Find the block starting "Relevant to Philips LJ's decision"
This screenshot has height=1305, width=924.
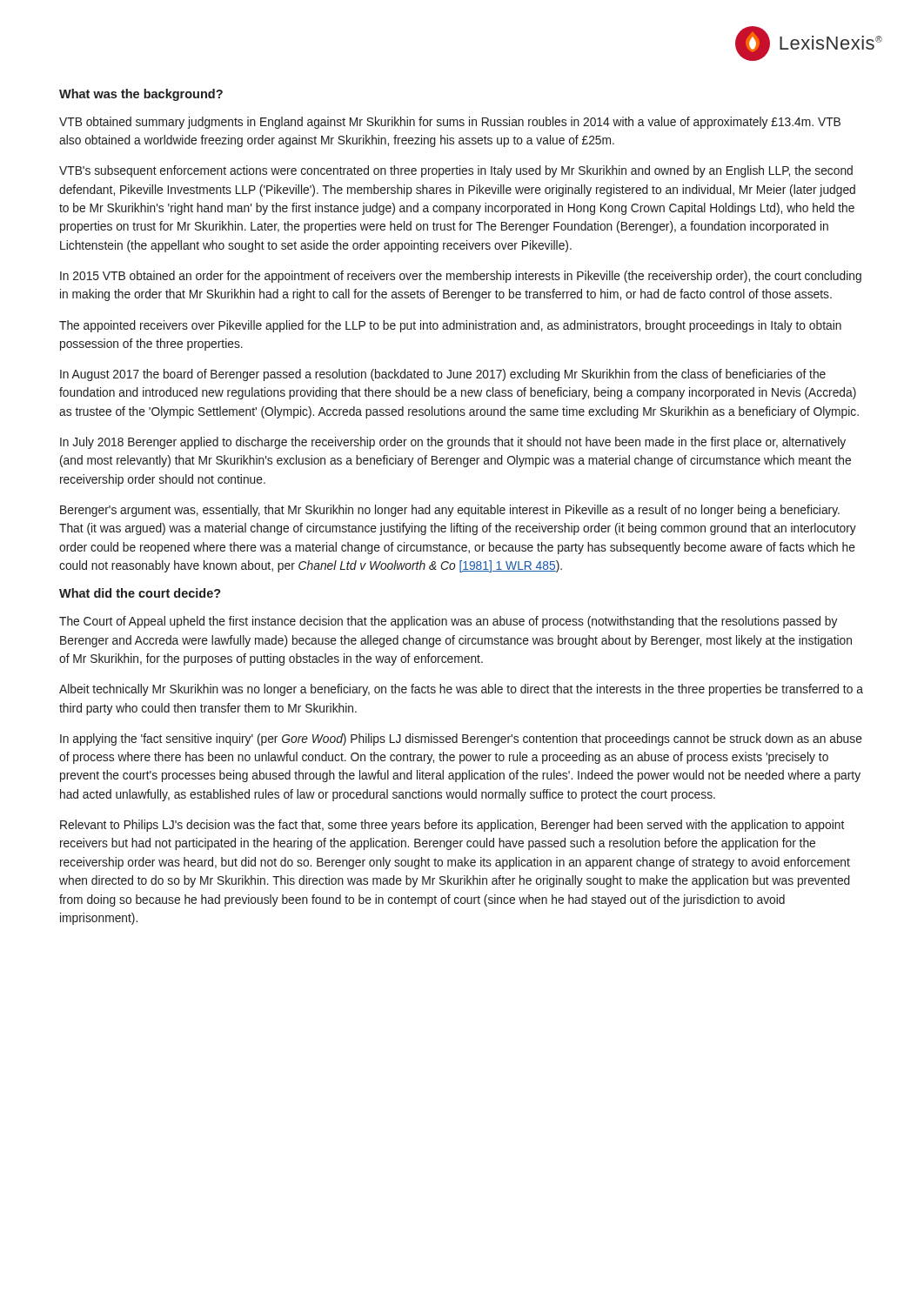(462, 872)
